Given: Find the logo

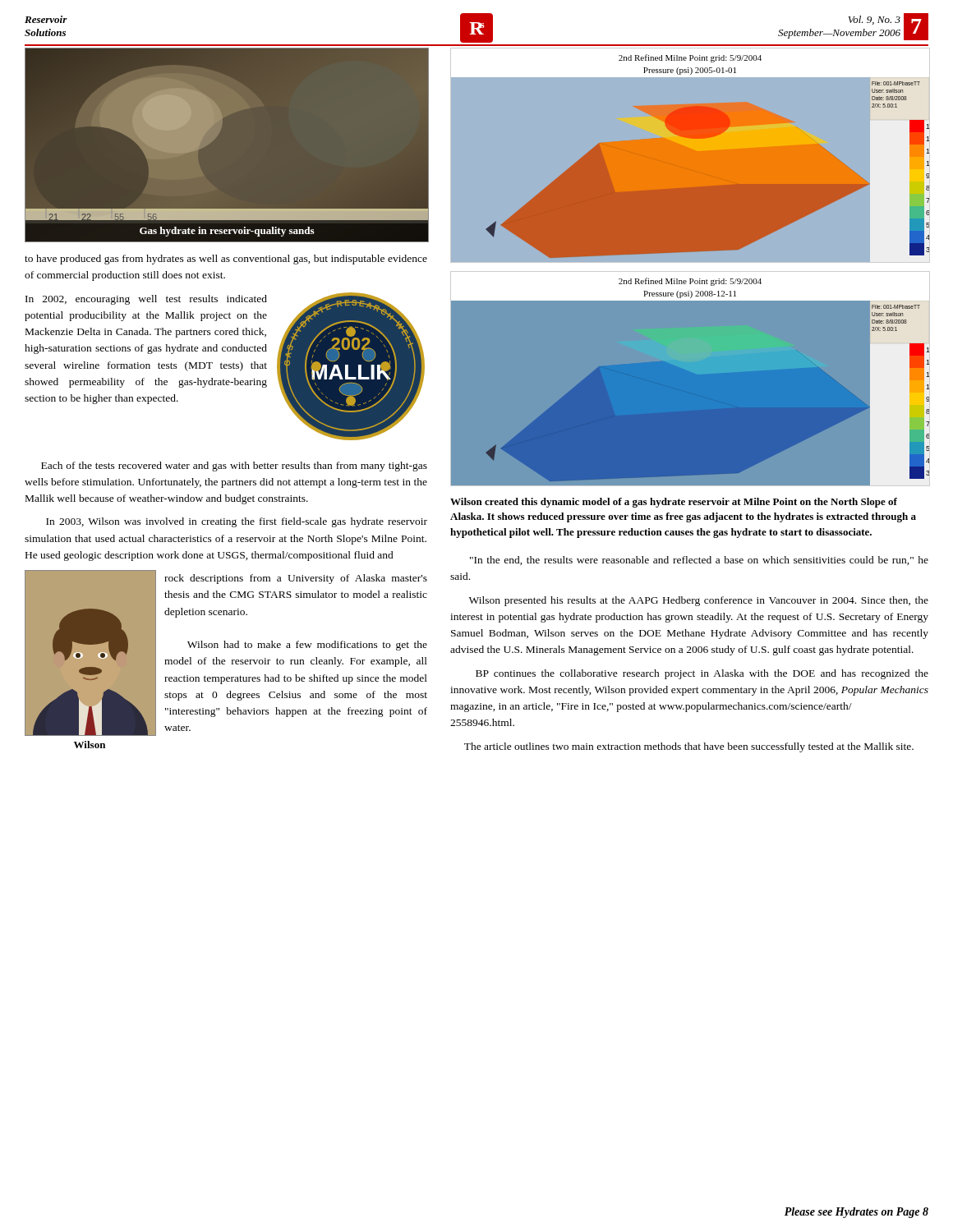Looking at the screenshot, I should coord(351,368).
